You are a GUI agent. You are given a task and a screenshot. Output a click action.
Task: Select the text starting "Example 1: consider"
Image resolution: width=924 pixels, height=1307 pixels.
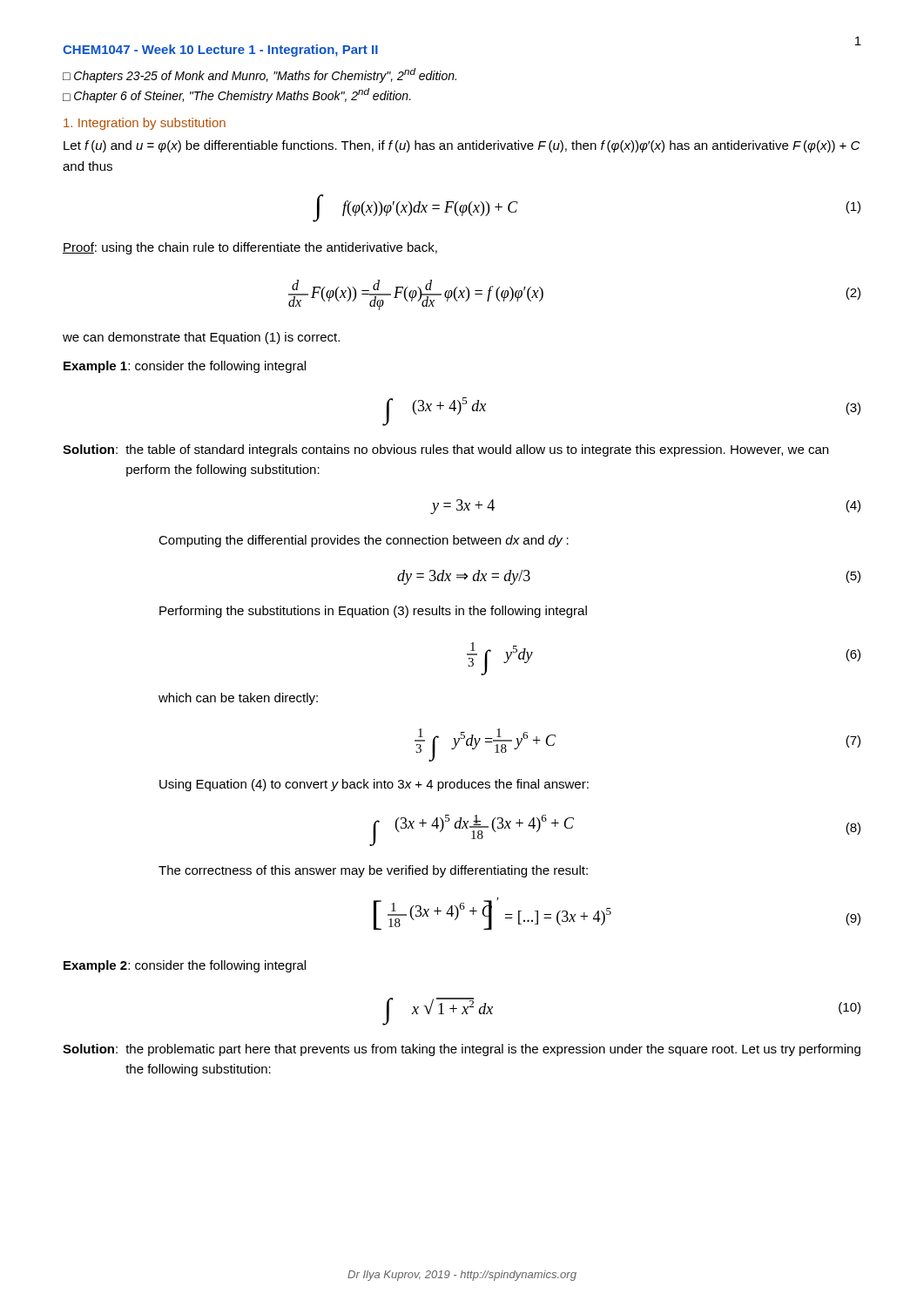pos(185,366)
